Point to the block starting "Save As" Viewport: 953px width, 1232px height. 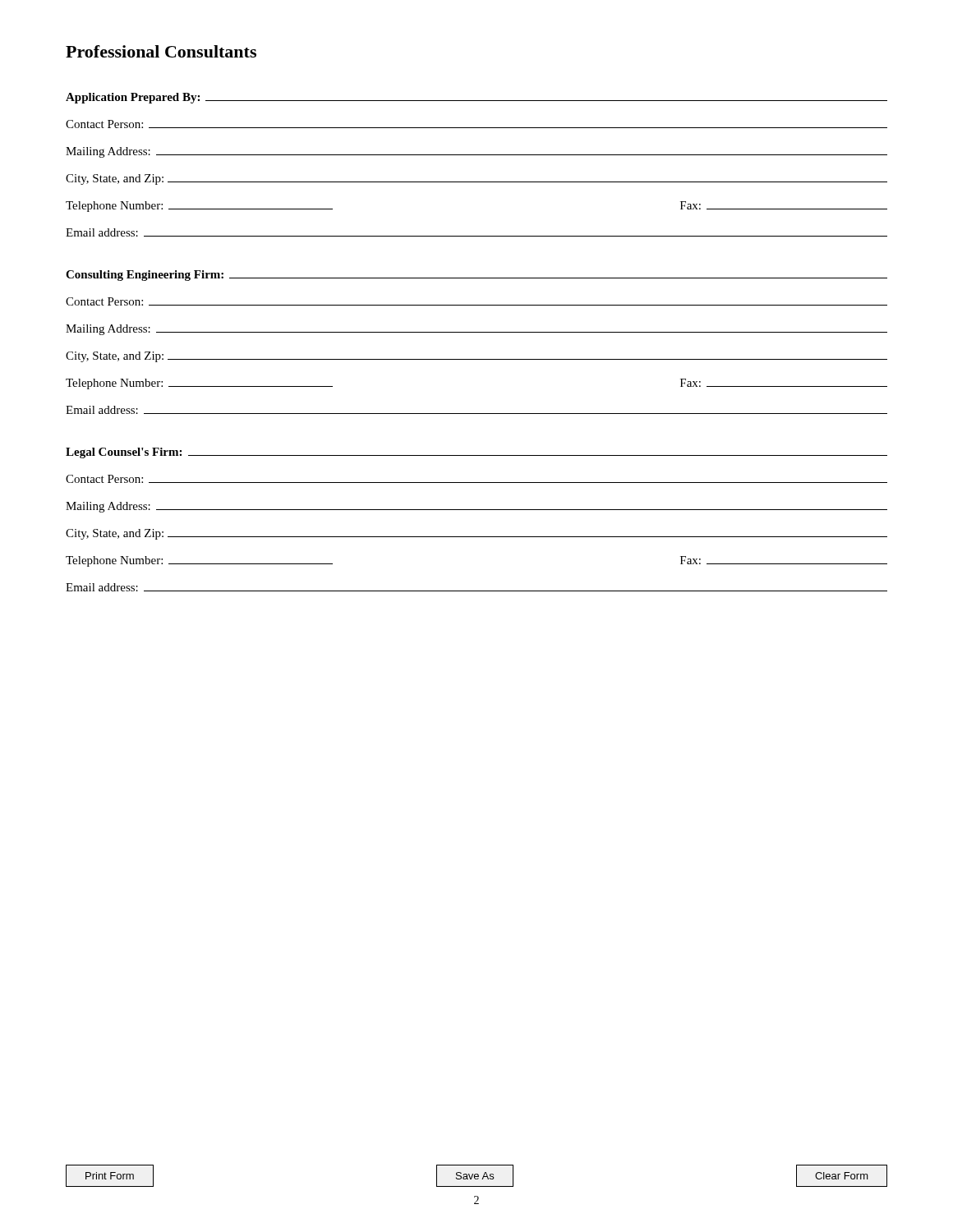[475, 1176]
